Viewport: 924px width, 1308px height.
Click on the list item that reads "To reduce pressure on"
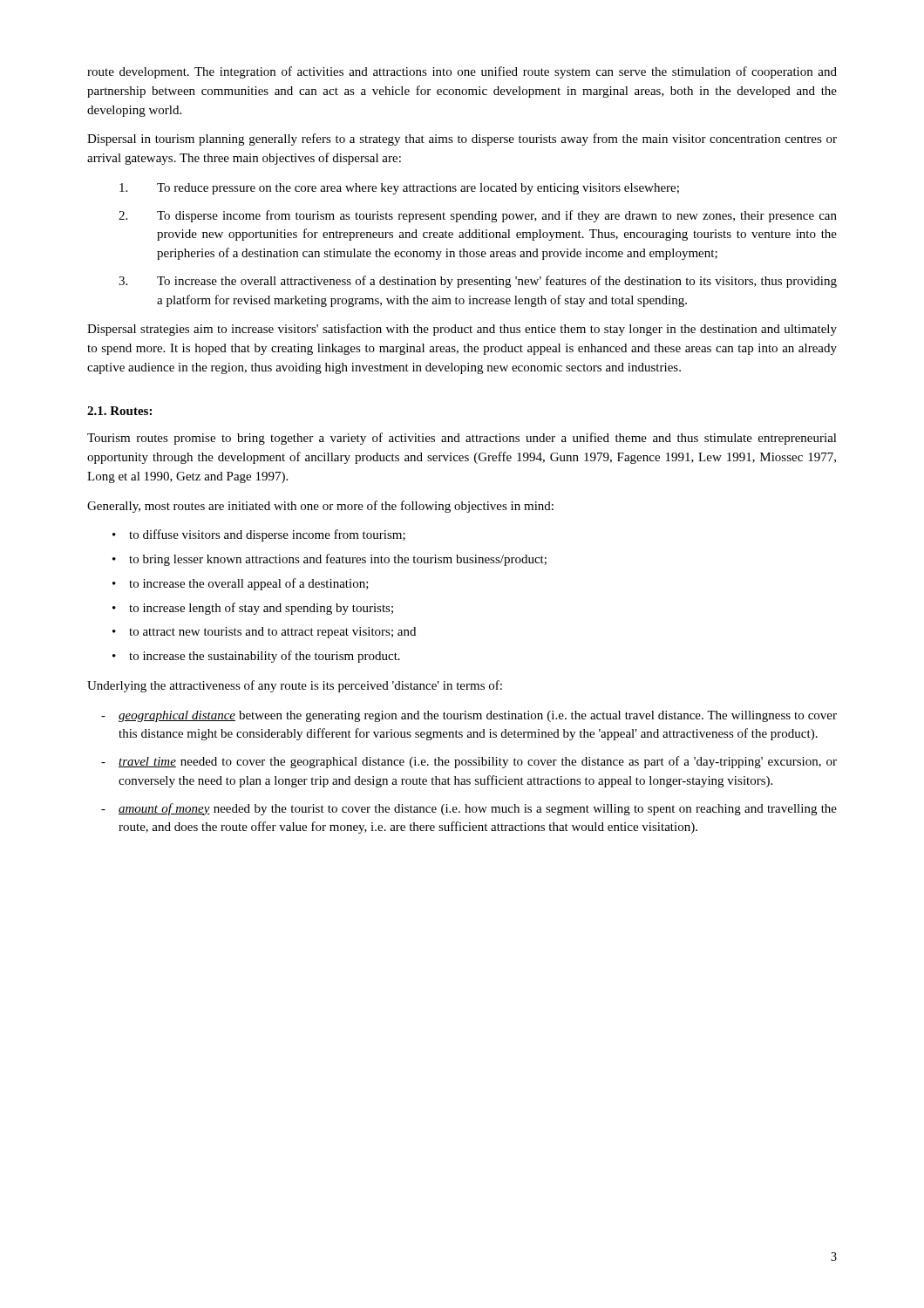tap(462, 244)
